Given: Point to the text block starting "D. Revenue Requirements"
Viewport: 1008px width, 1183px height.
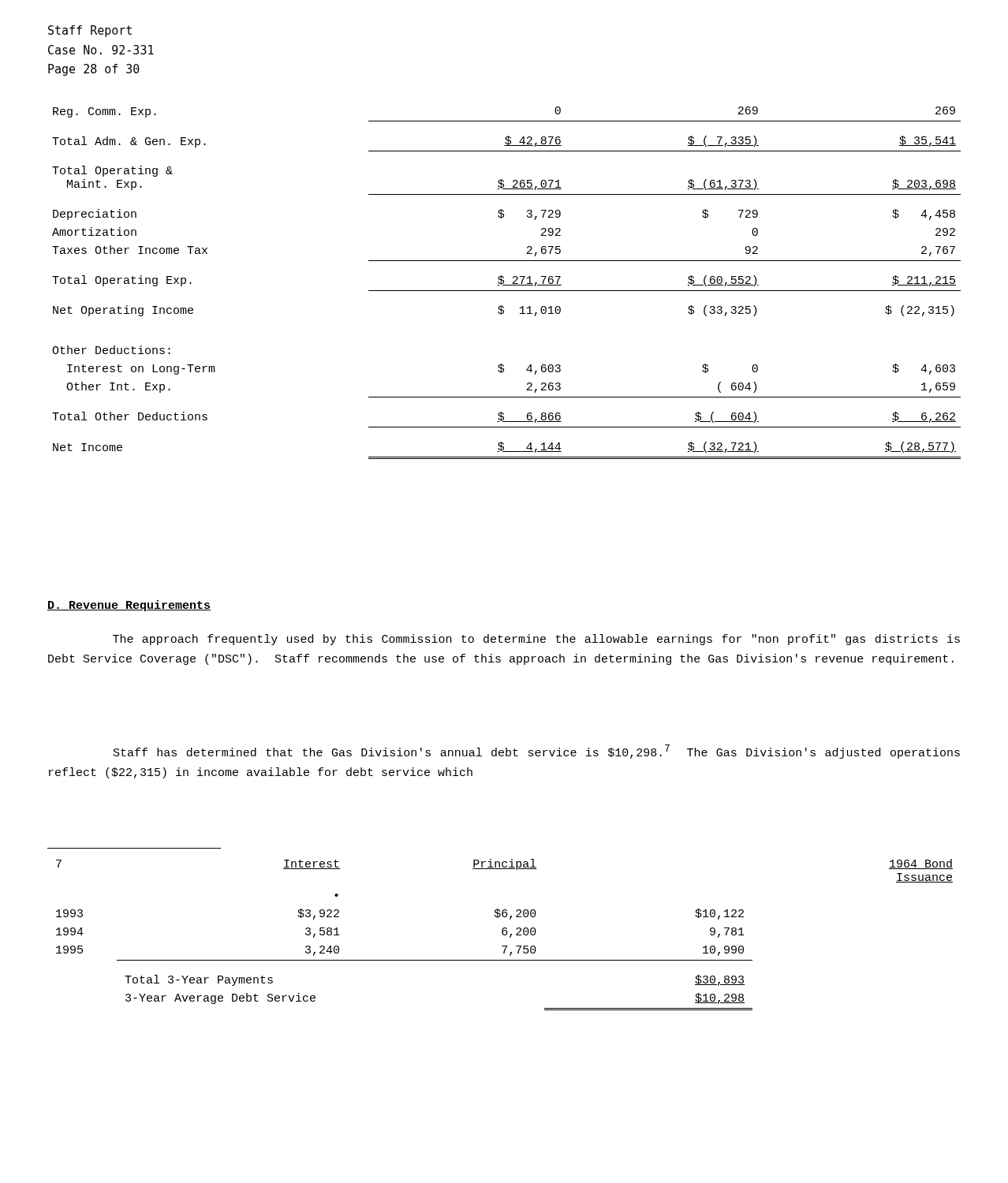Looking at the screenshot, I should point(129,606).
